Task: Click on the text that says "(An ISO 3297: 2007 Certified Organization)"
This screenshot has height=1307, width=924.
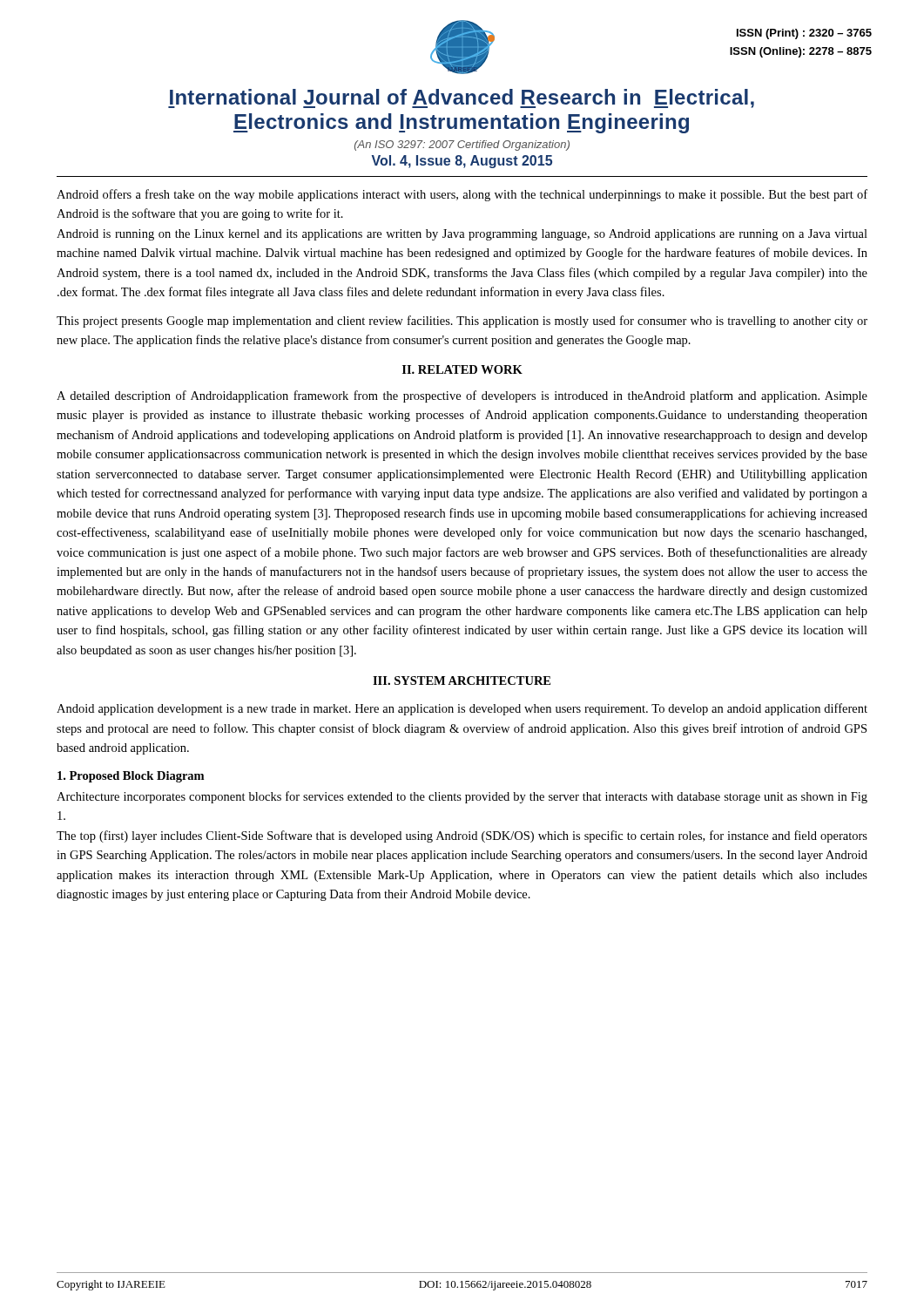Action: [462, 144]
